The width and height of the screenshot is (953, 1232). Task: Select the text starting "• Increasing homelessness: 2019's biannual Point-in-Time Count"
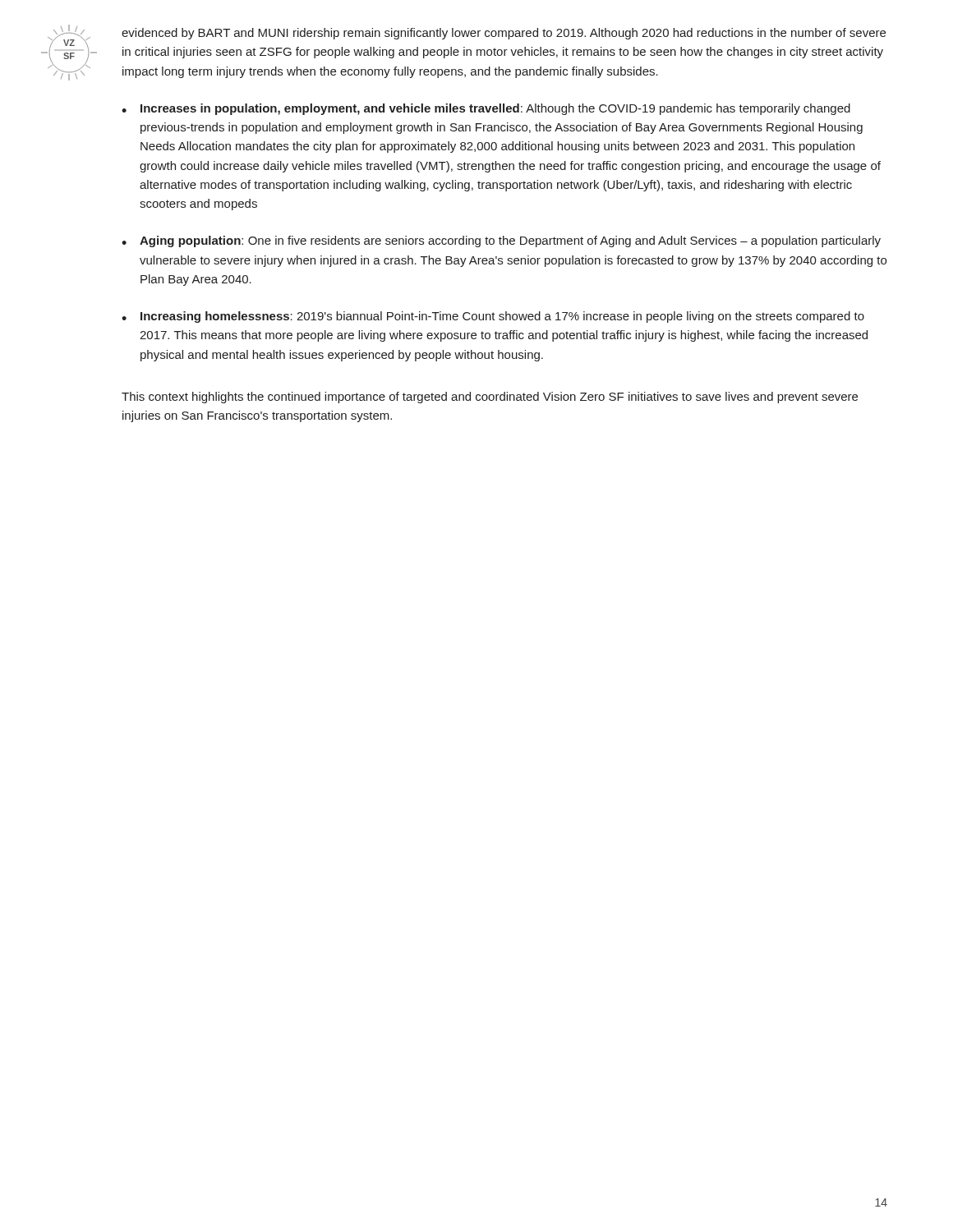(504, 335)
